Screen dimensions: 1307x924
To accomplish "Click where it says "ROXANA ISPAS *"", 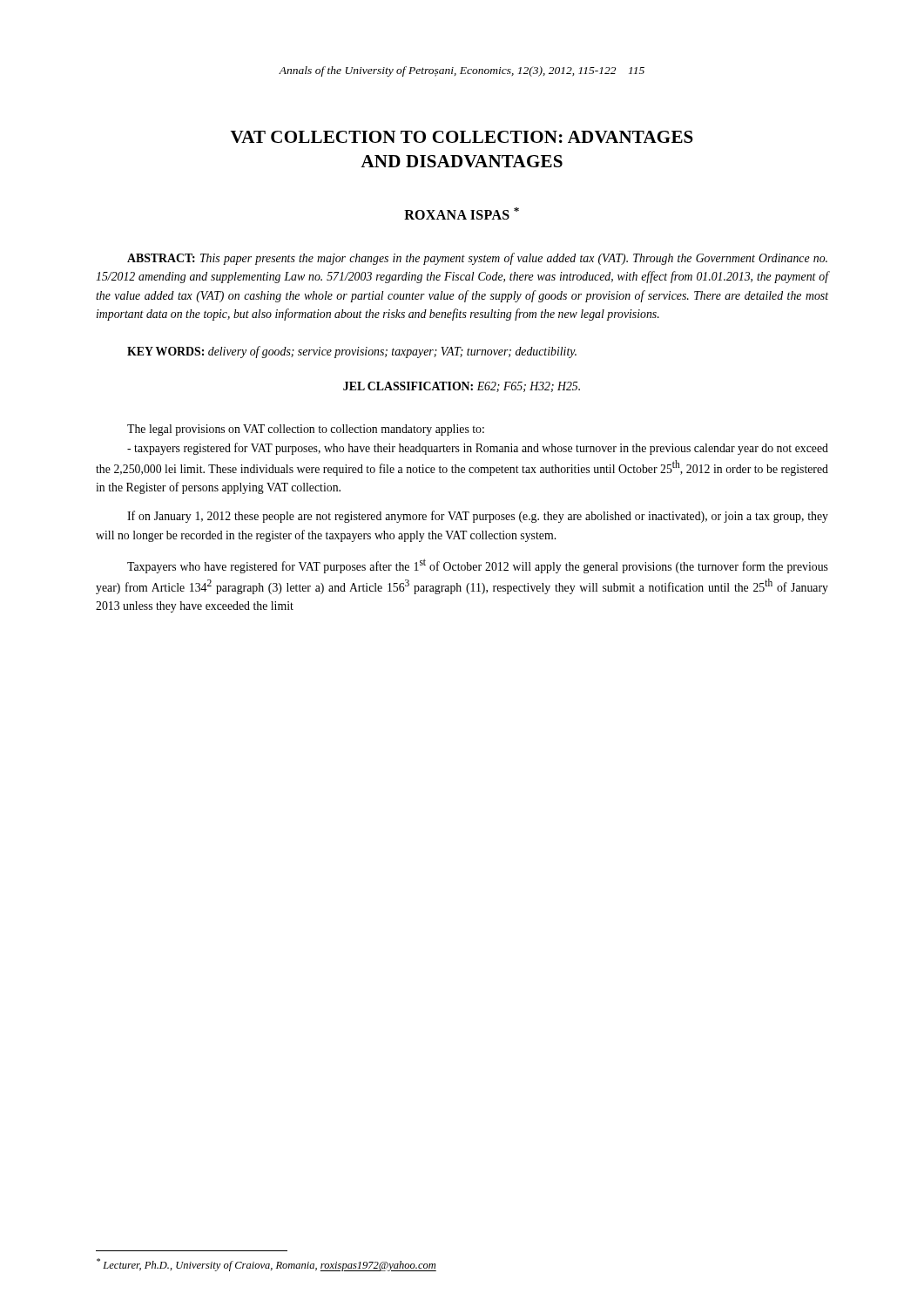I will [x=462, y=213].
